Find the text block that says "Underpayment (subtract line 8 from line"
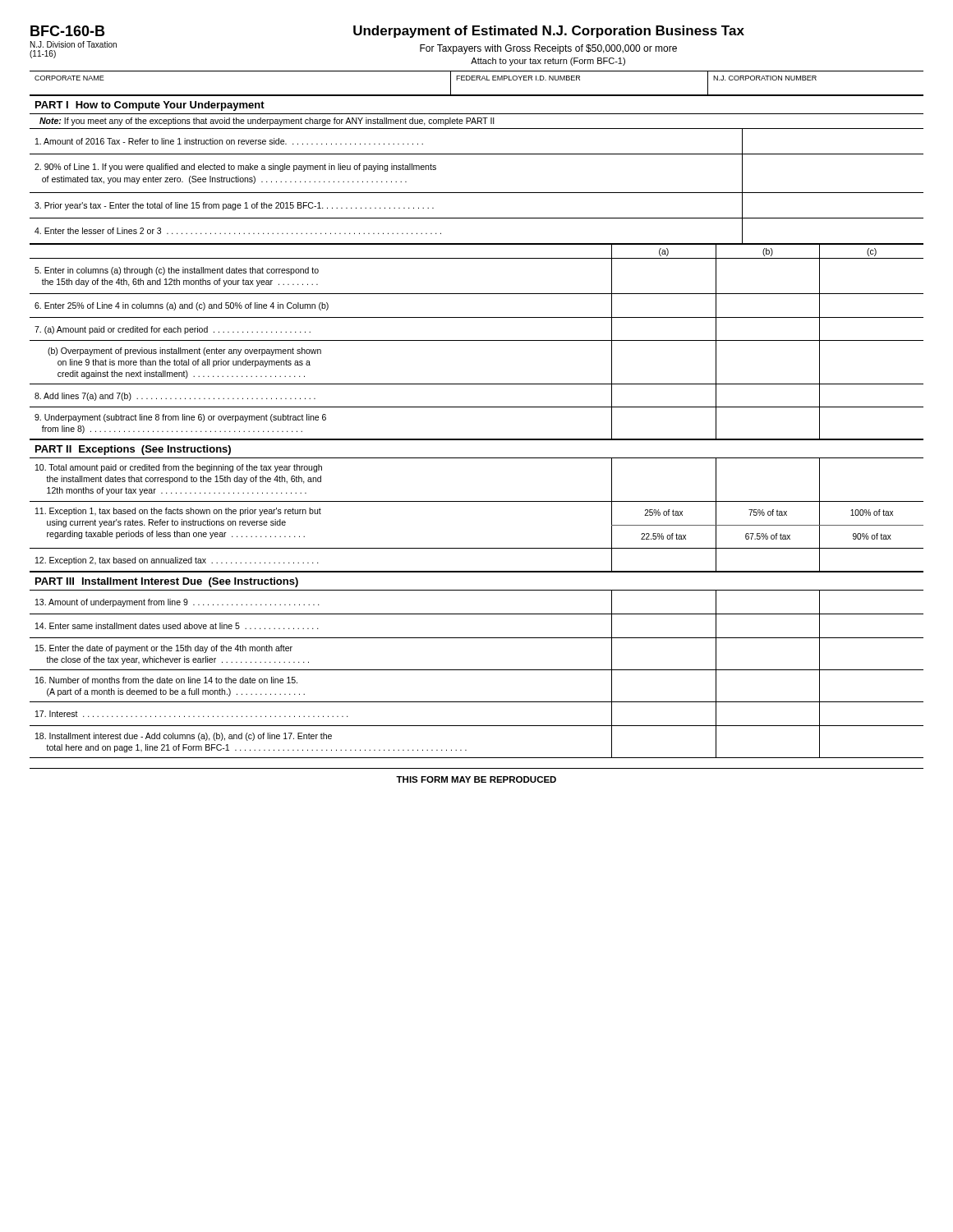953x1232 pixels. coord(476,423)
